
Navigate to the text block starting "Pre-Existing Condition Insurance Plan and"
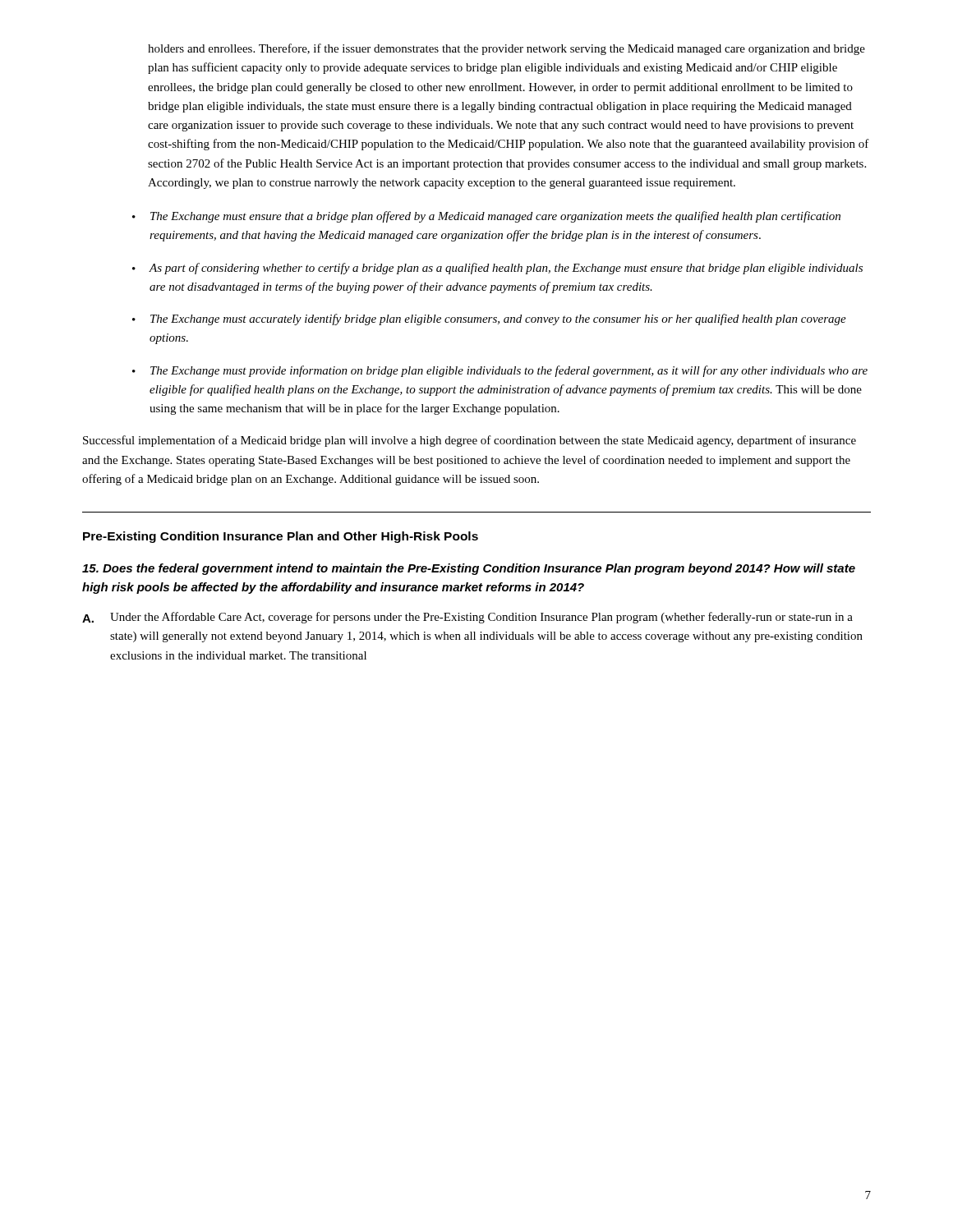coord(476,536)
